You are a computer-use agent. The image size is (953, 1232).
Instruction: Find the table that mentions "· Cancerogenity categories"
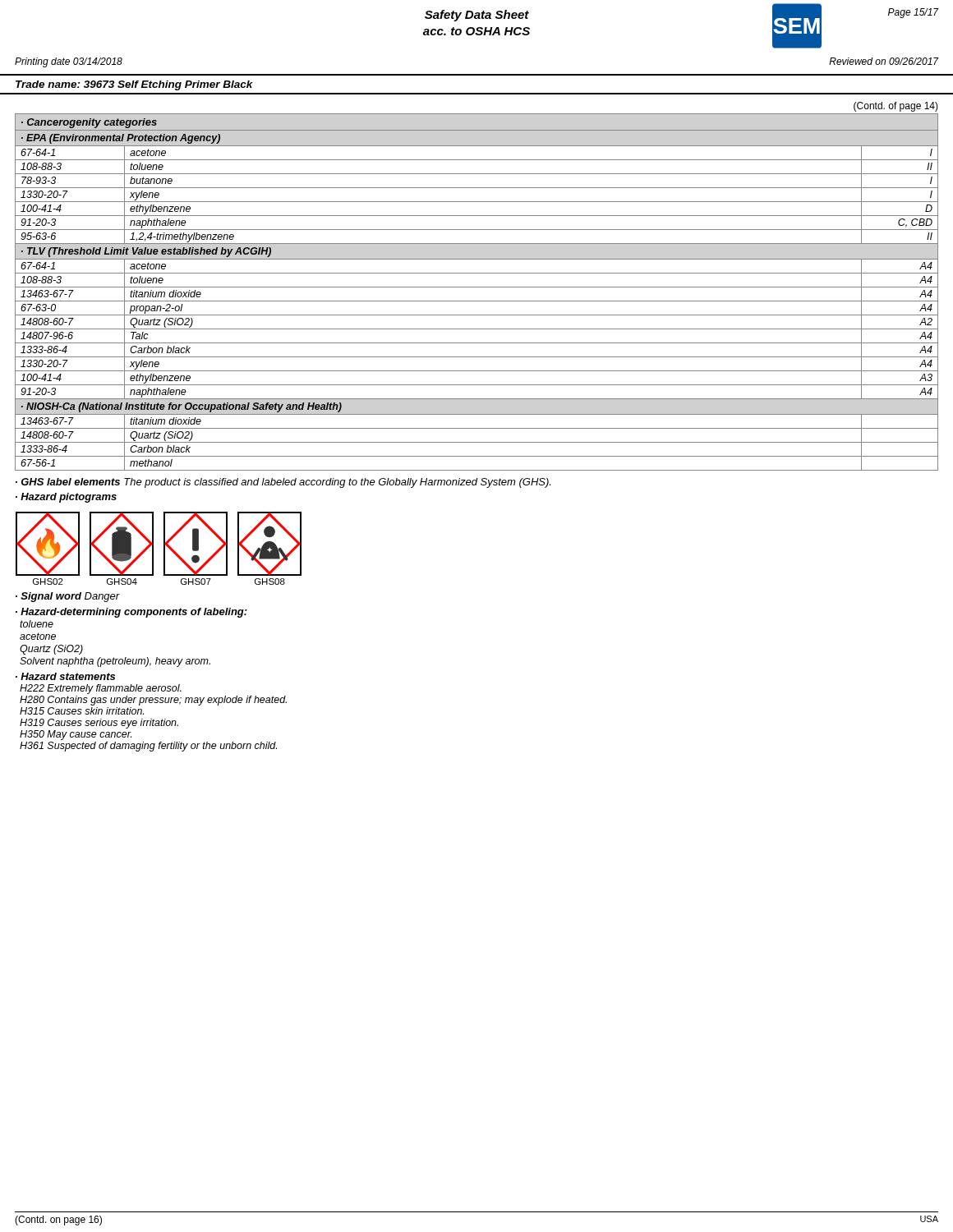coord(476,292)
